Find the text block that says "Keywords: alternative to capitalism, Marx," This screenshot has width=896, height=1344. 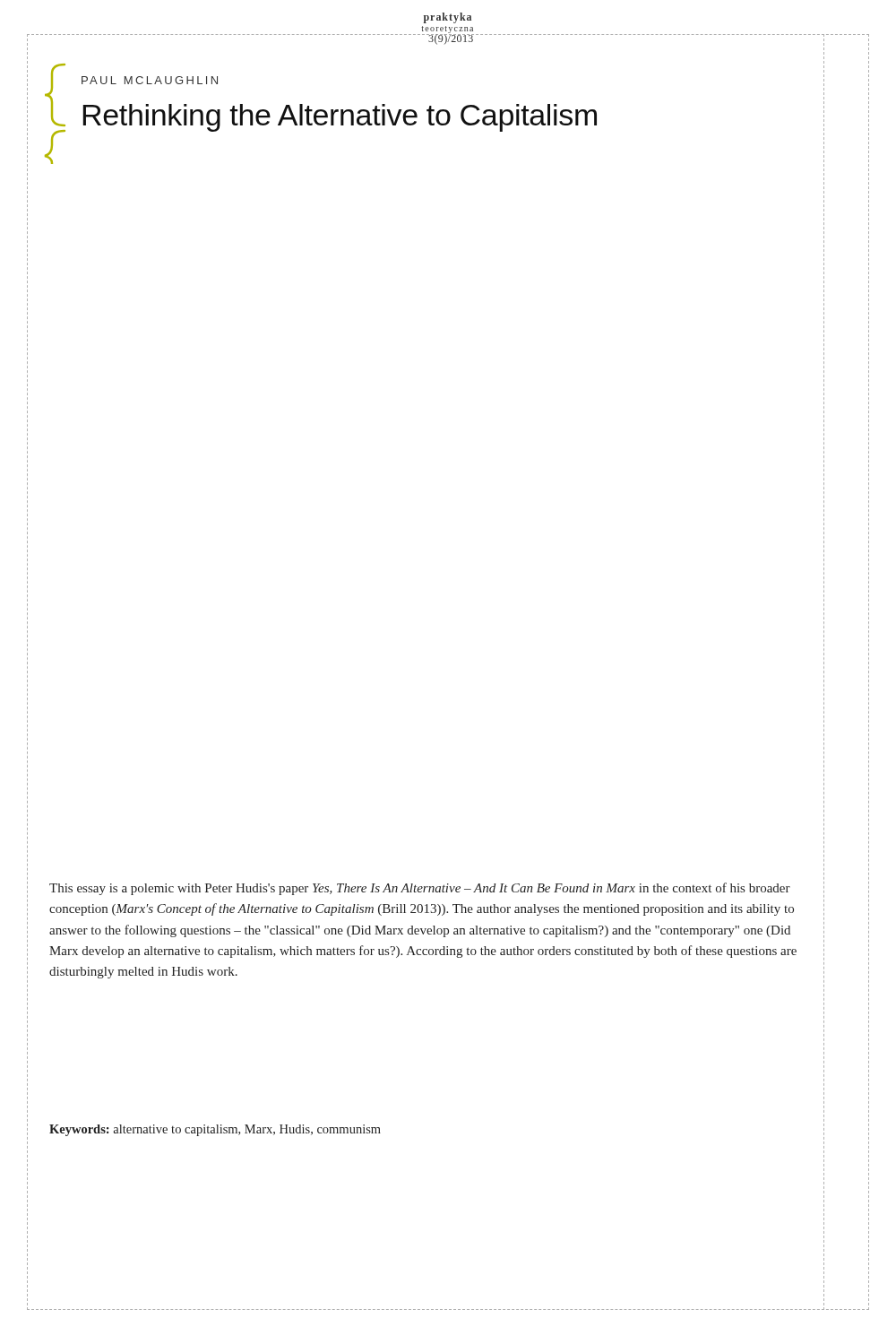point(215,1129)
